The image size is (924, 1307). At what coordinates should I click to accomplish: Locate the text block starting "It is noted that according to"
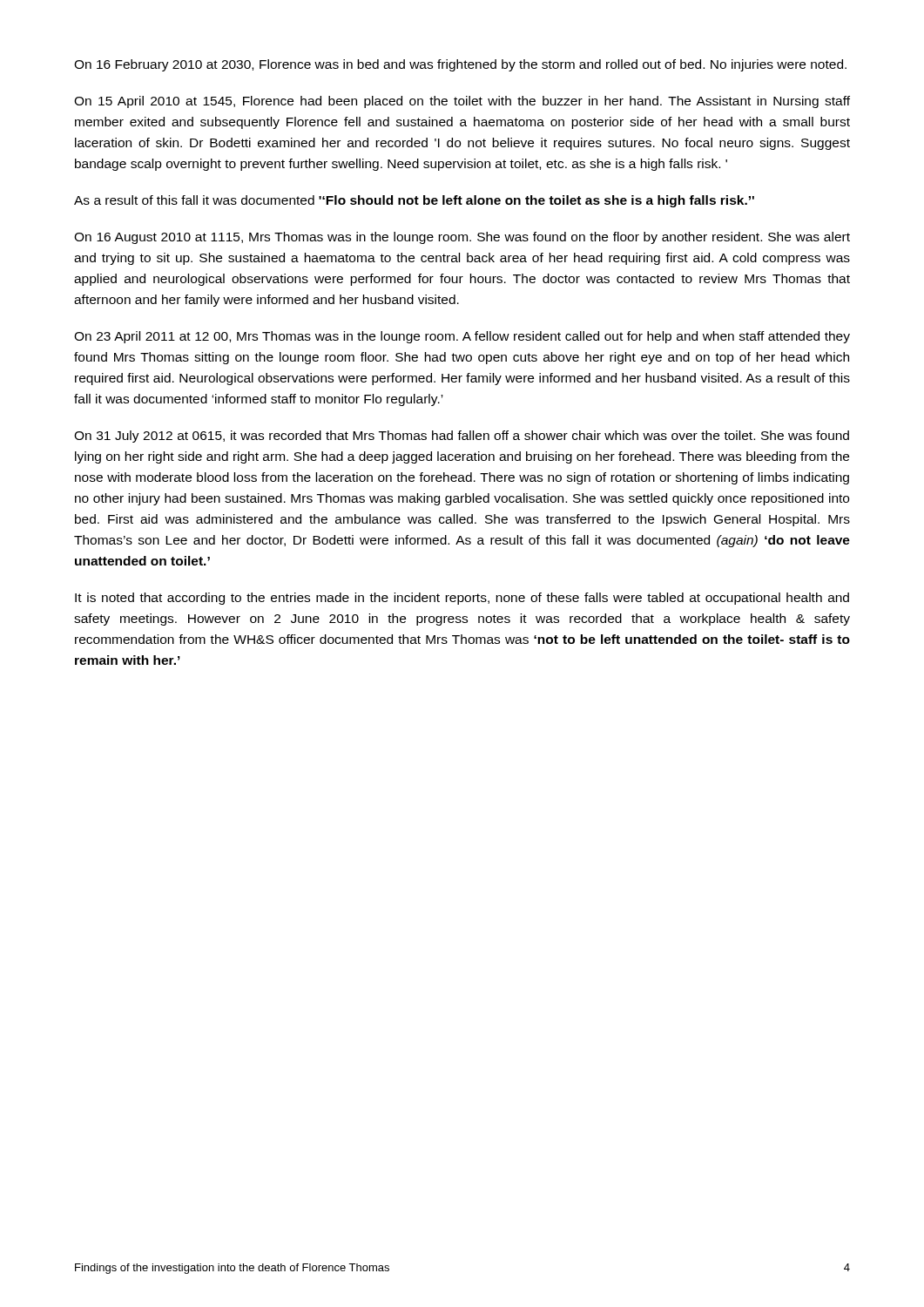click(x=462, y=629)
